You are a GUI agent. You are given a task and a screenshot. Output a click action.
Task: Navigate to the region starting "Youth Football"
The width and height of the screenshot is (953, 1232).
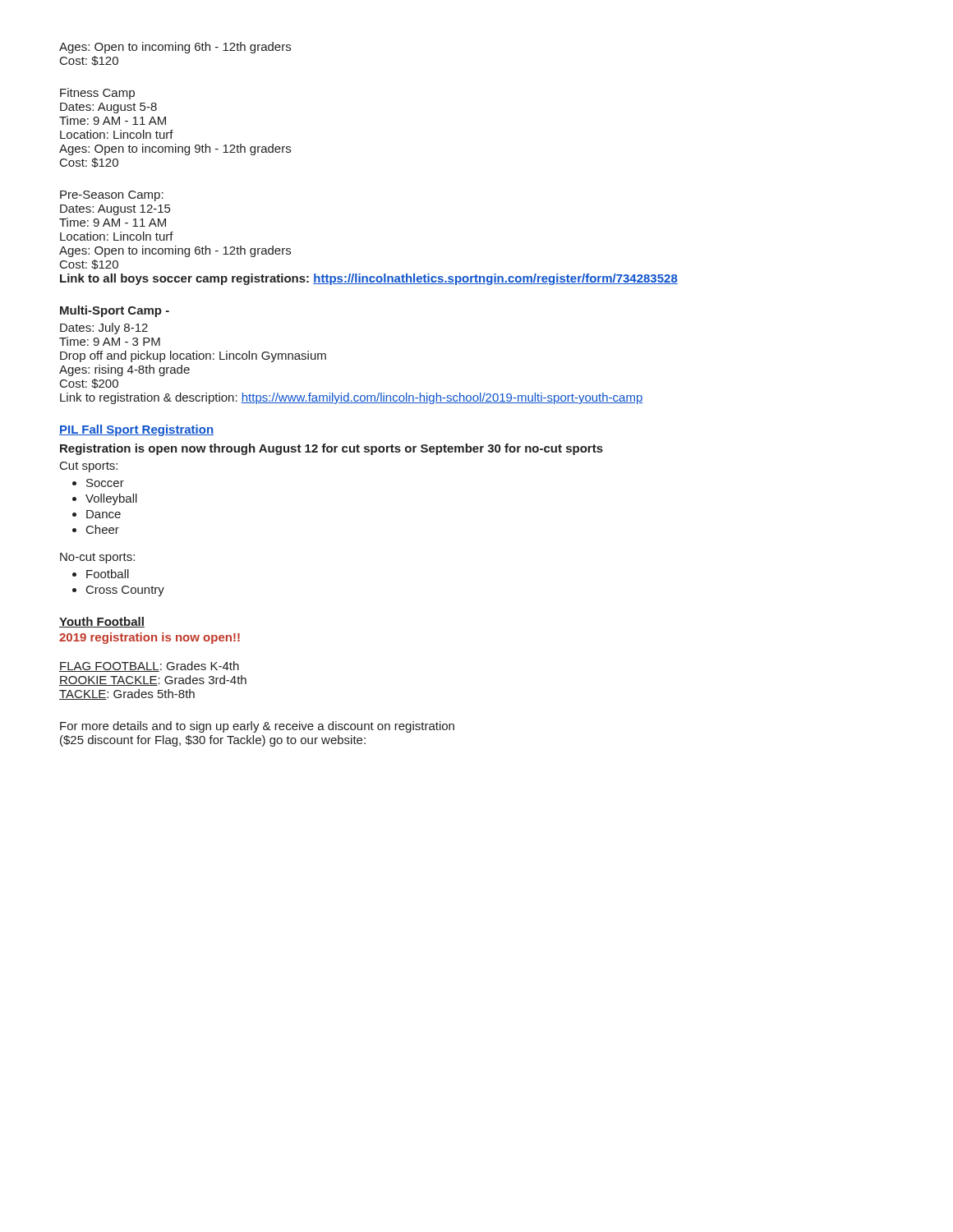point(102,621)
